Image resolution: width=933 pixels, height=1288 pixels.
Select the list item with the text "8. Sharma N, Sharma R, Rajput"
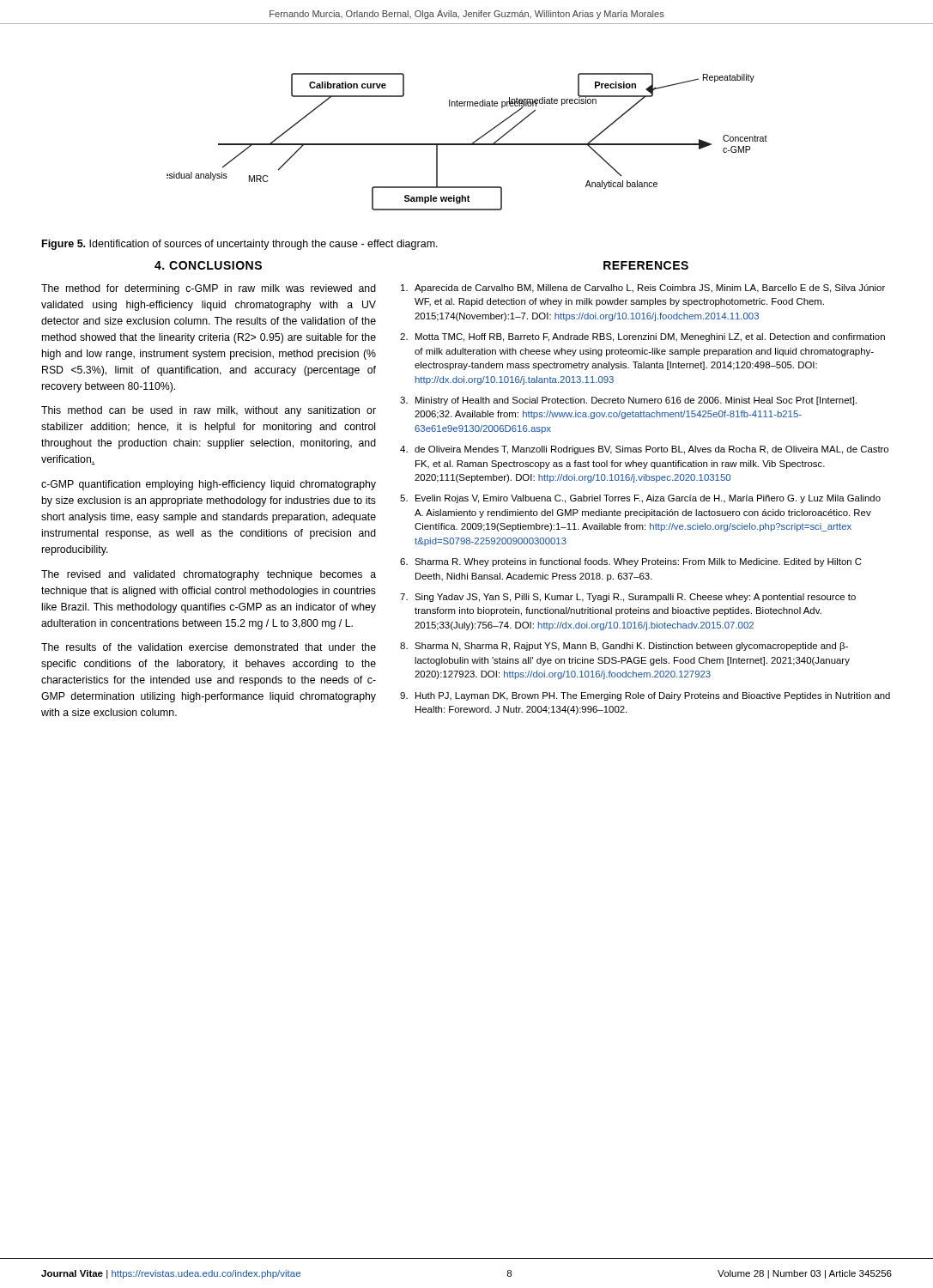[646, 660]
